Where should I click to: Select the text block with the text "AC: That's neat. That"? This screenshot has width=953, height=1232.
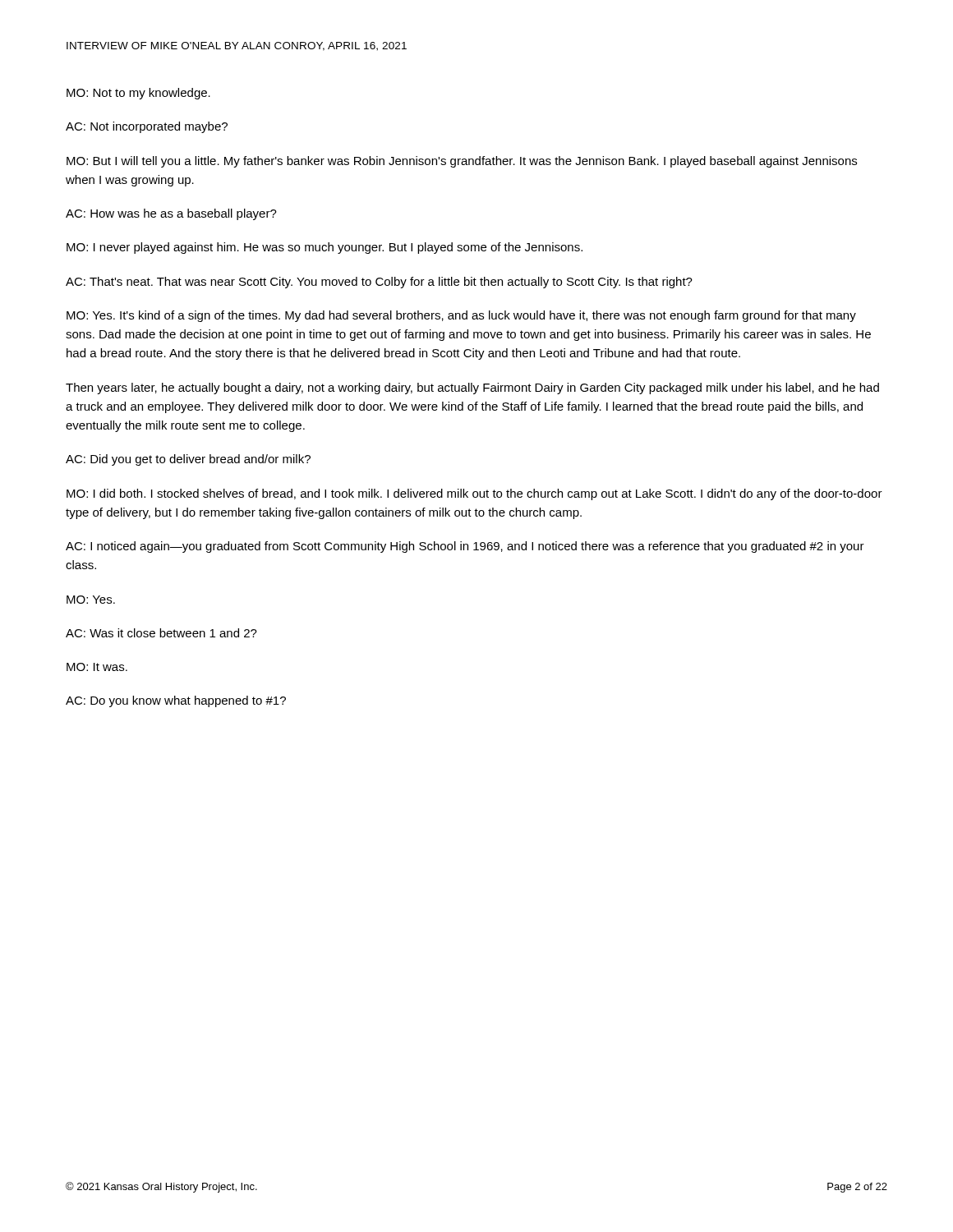coord(379,281)
